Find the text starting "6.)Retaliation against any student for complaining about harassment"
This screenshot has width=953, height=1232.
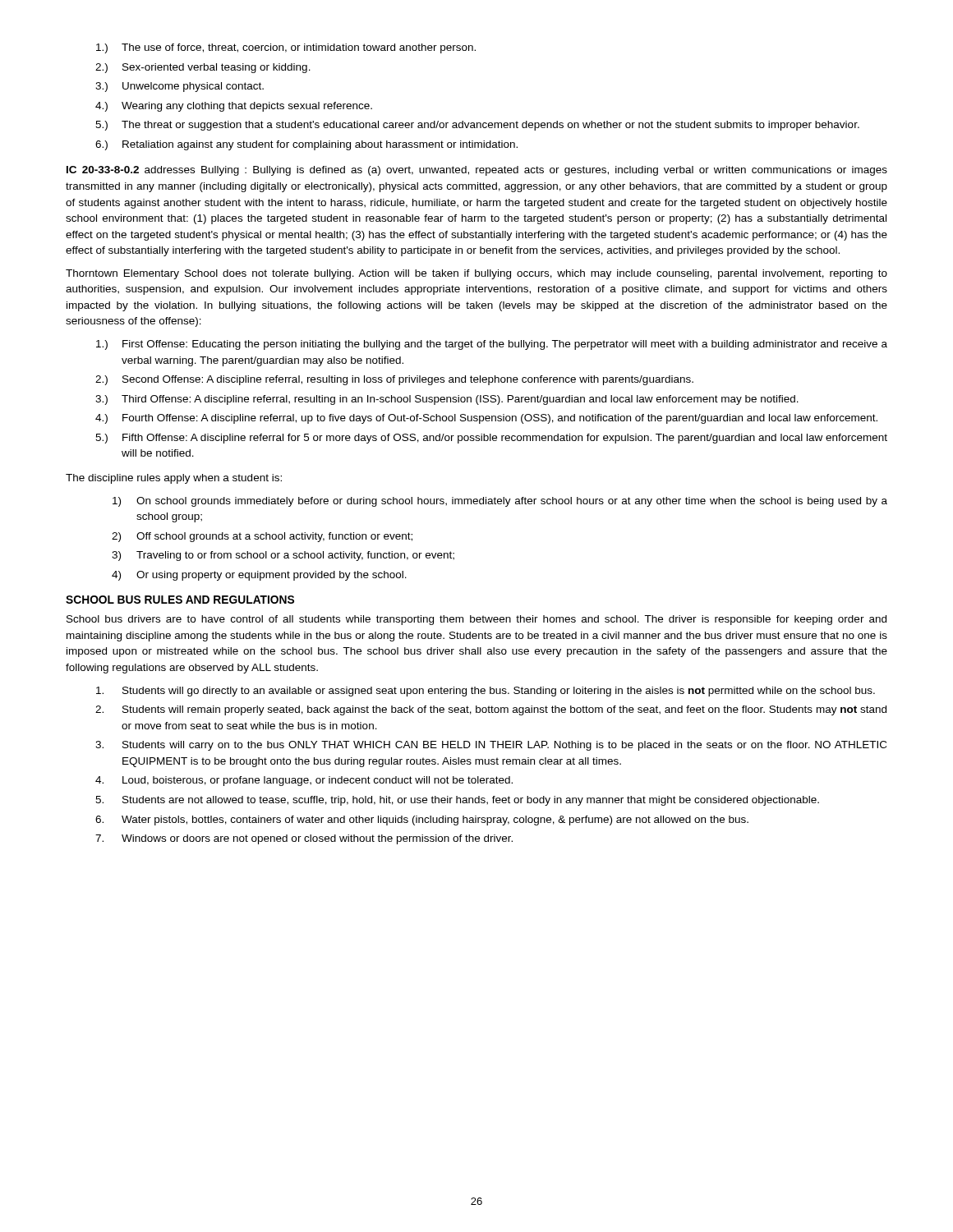point(307,144)
